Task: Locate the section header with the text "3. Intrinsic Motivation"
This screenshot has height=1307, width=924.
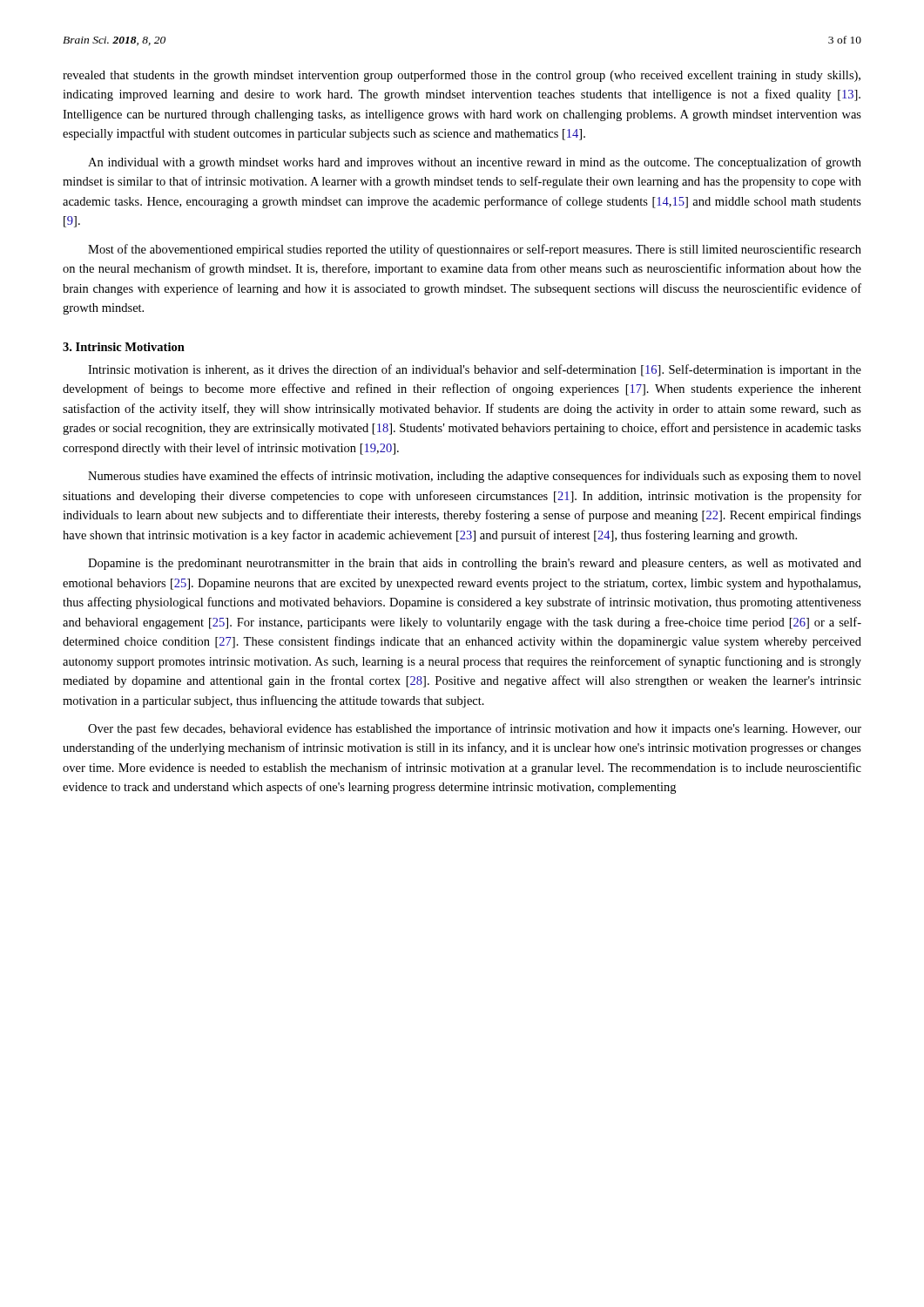Action: 124,346
